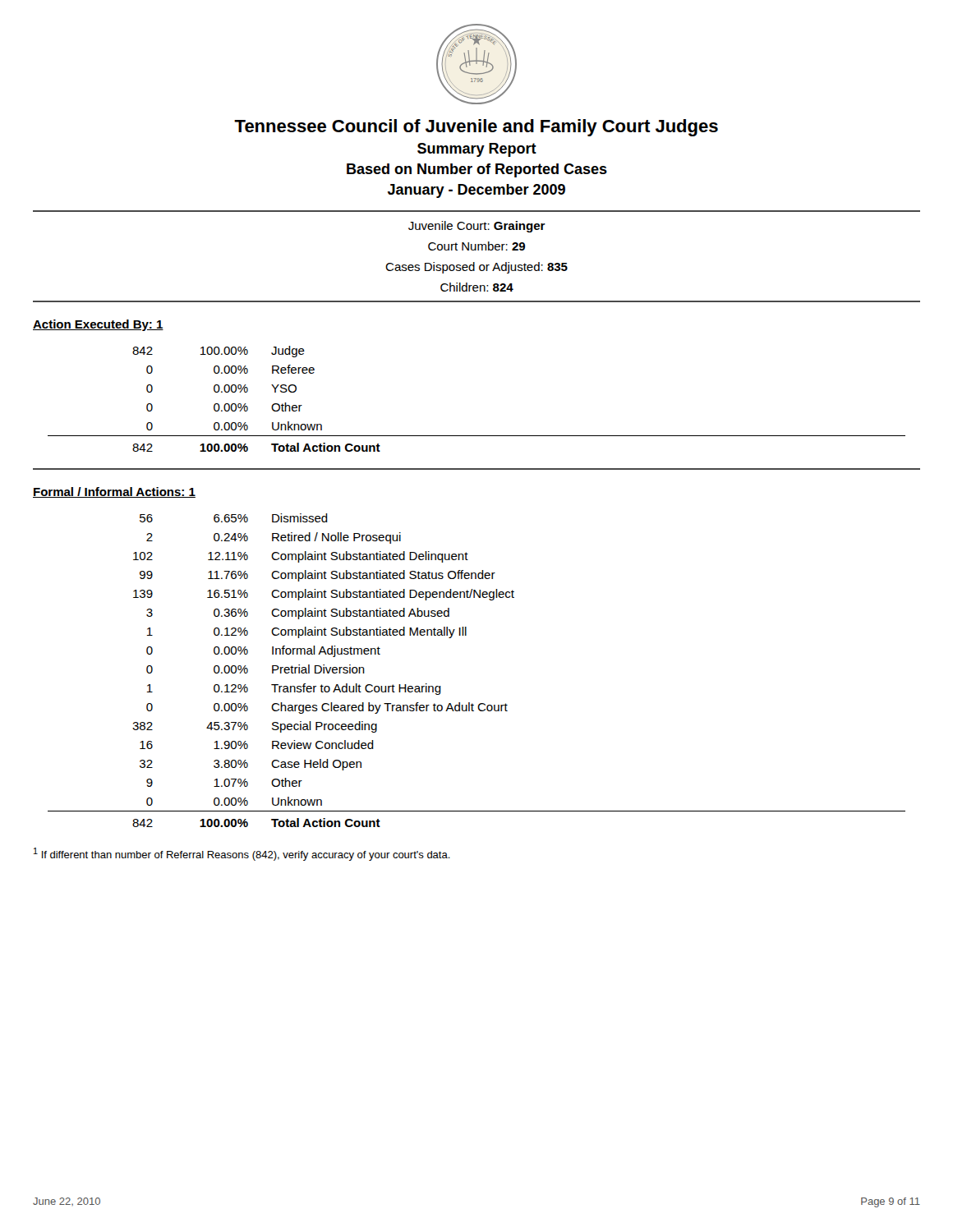Find the logo

click(x=476, y=53)
